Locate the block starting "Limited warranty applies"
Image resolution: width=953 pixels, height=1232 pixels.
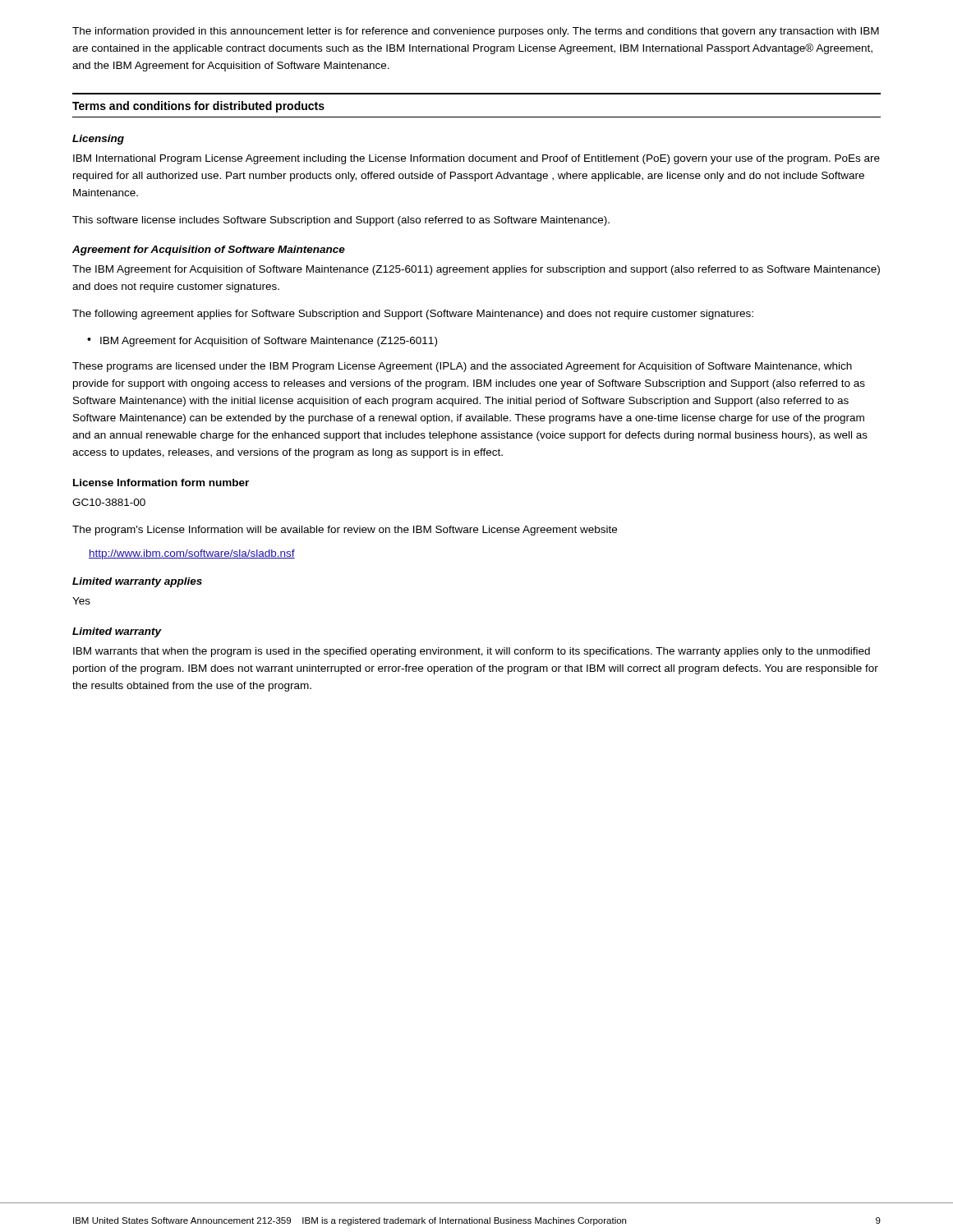point(137,582)
